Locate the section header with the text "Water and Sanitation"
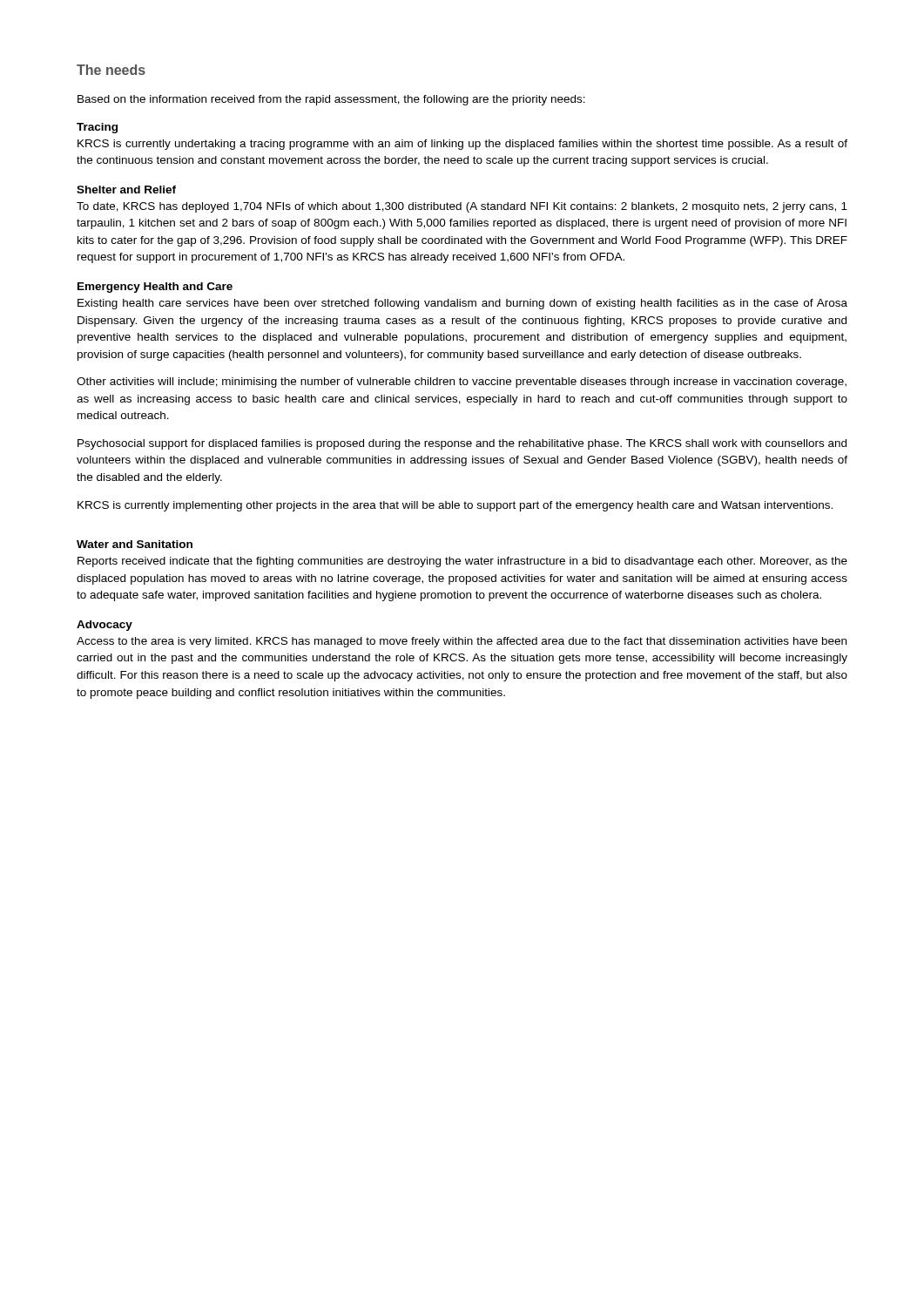 tap(135, 544)
